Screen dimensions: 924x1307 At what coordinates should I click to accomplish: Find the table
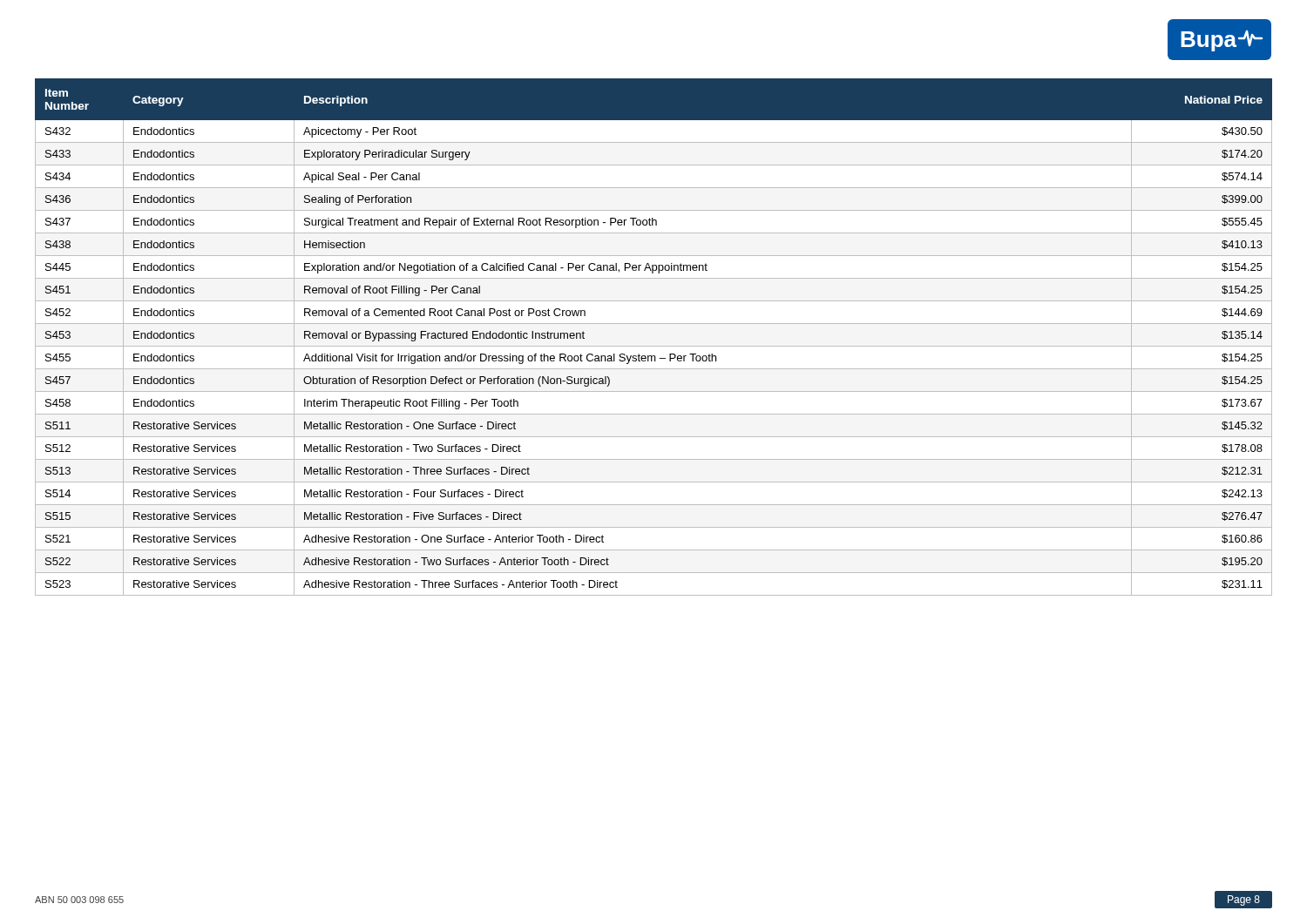point(654,337)
